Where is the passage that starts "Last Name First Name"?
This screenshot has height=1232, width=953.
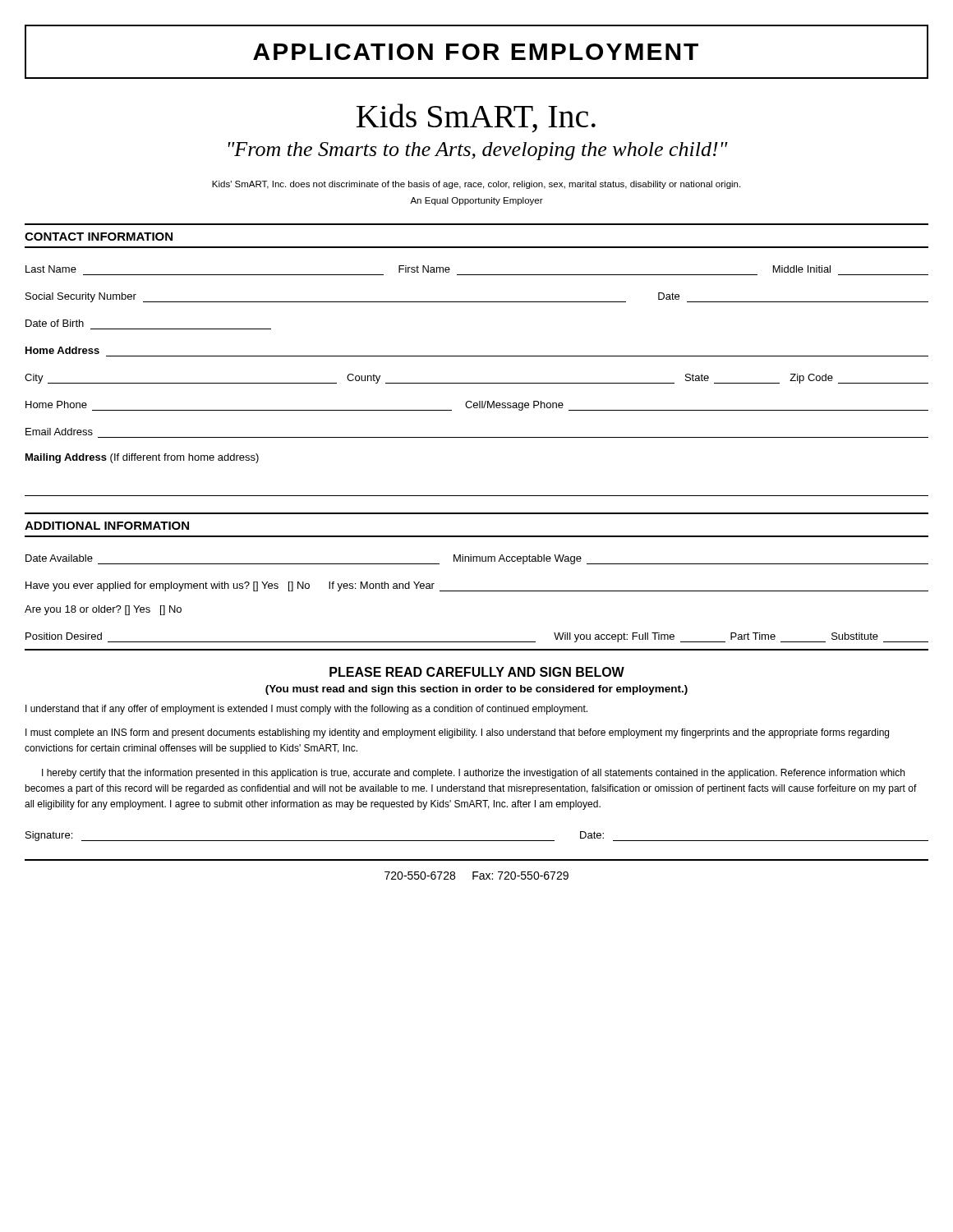[476, 267]
